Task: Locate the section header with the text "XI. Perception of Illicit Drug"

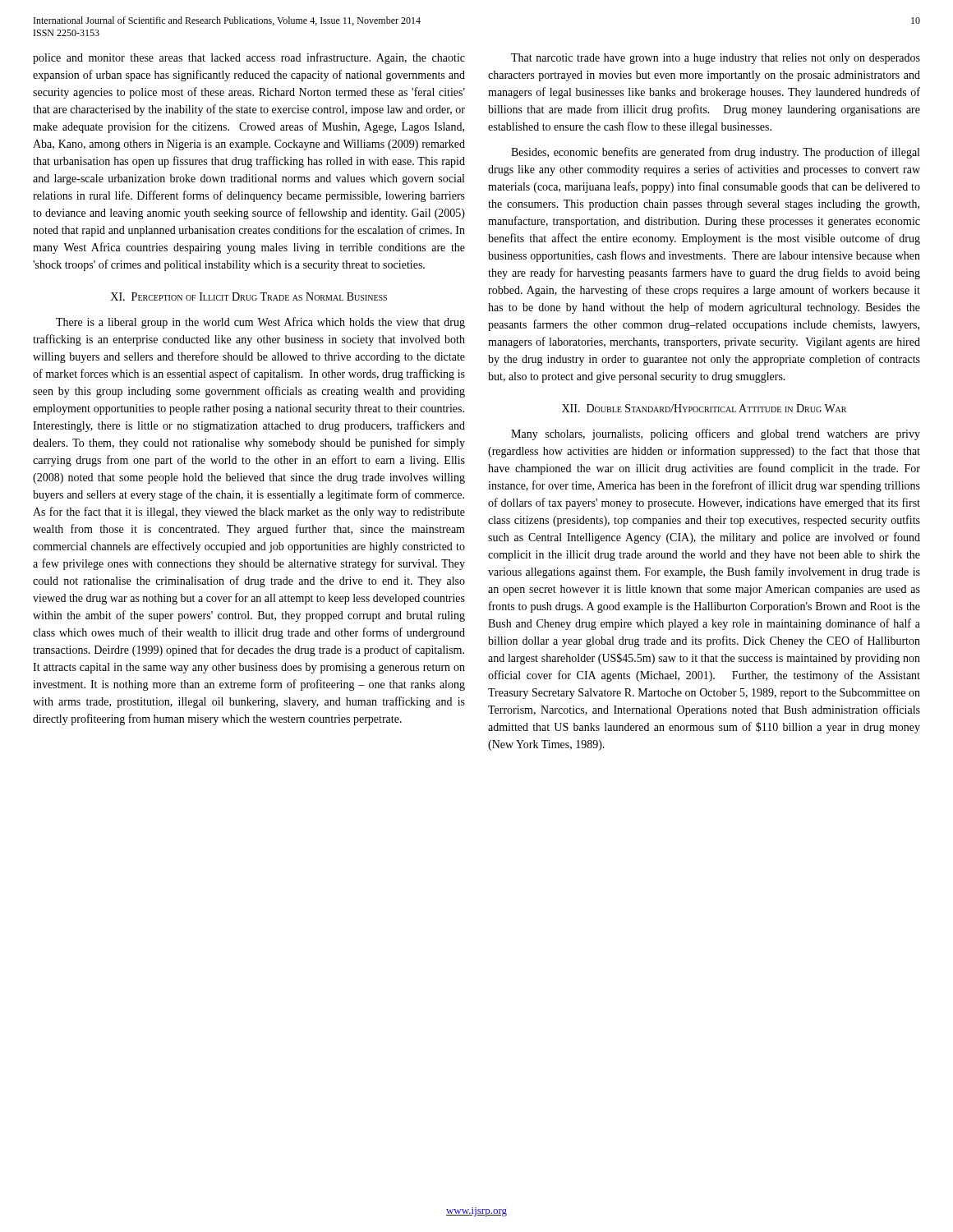Action: pyautogui.click(x=249, y=297)
